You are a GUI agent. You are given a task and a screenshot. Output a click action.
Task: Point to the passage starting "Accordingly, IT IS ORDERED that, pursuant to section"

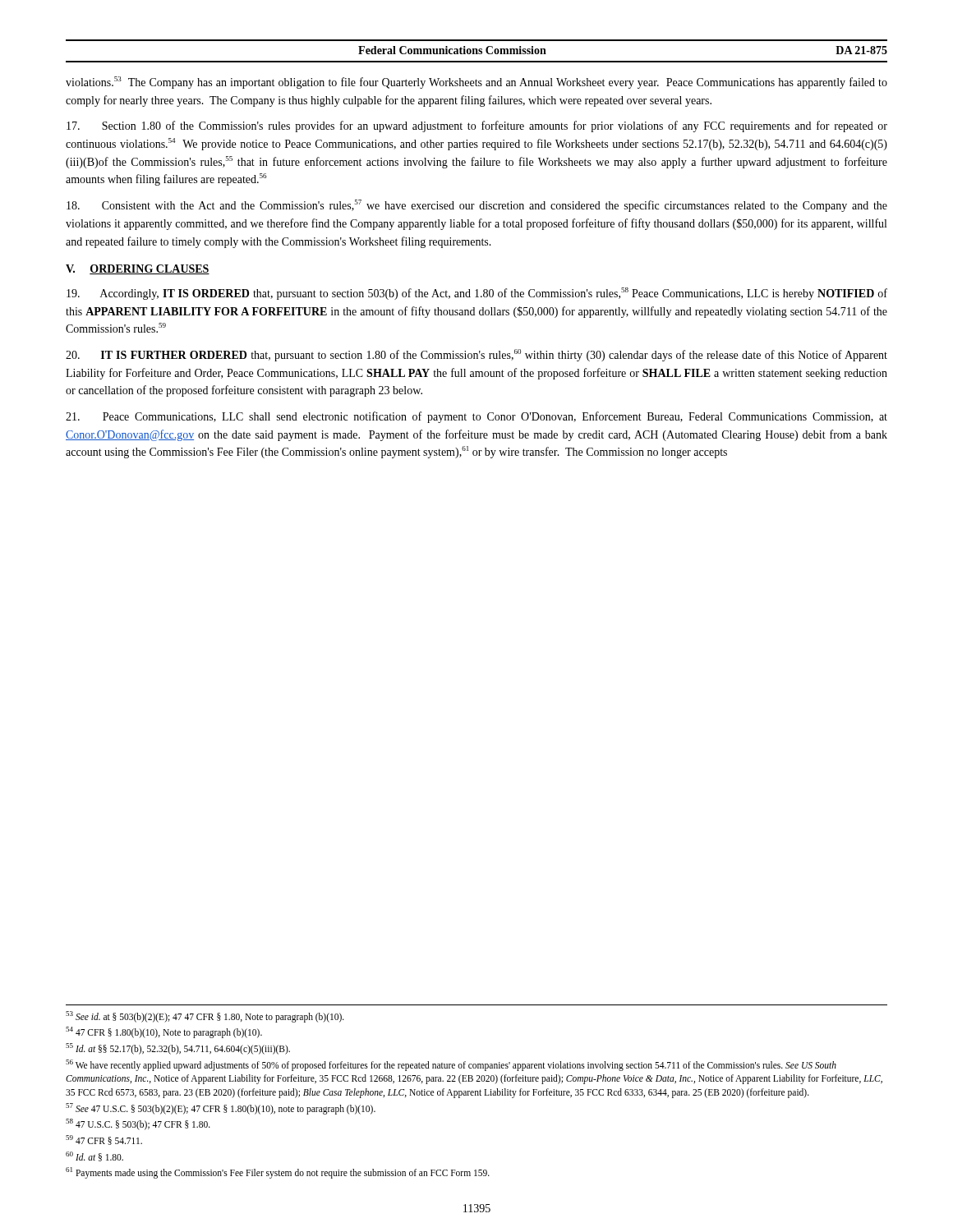point(476,312)
